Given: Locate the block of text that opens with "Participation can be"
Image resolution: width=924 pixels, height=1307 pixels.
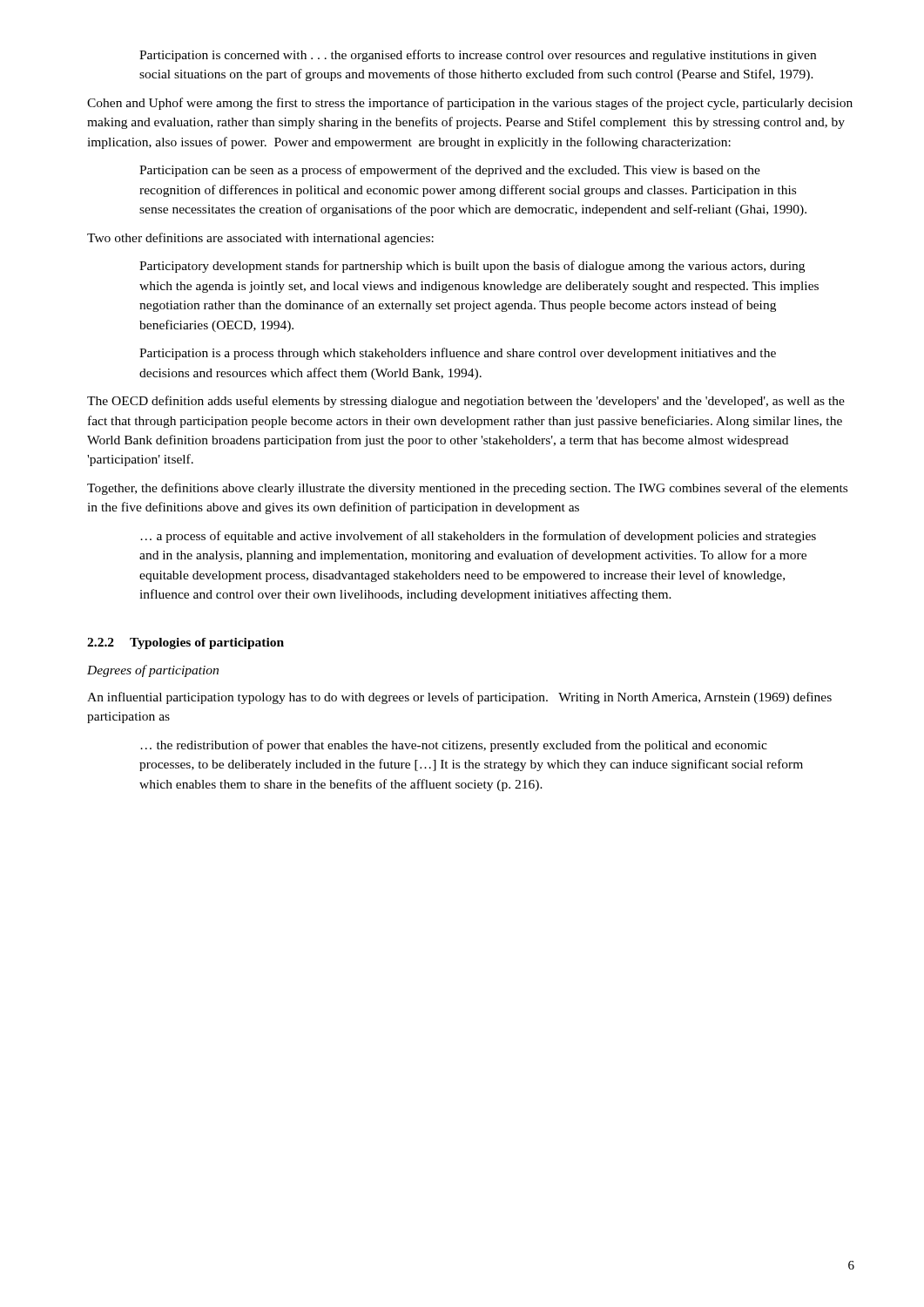Looking at the screenshot, I should 479,190.
